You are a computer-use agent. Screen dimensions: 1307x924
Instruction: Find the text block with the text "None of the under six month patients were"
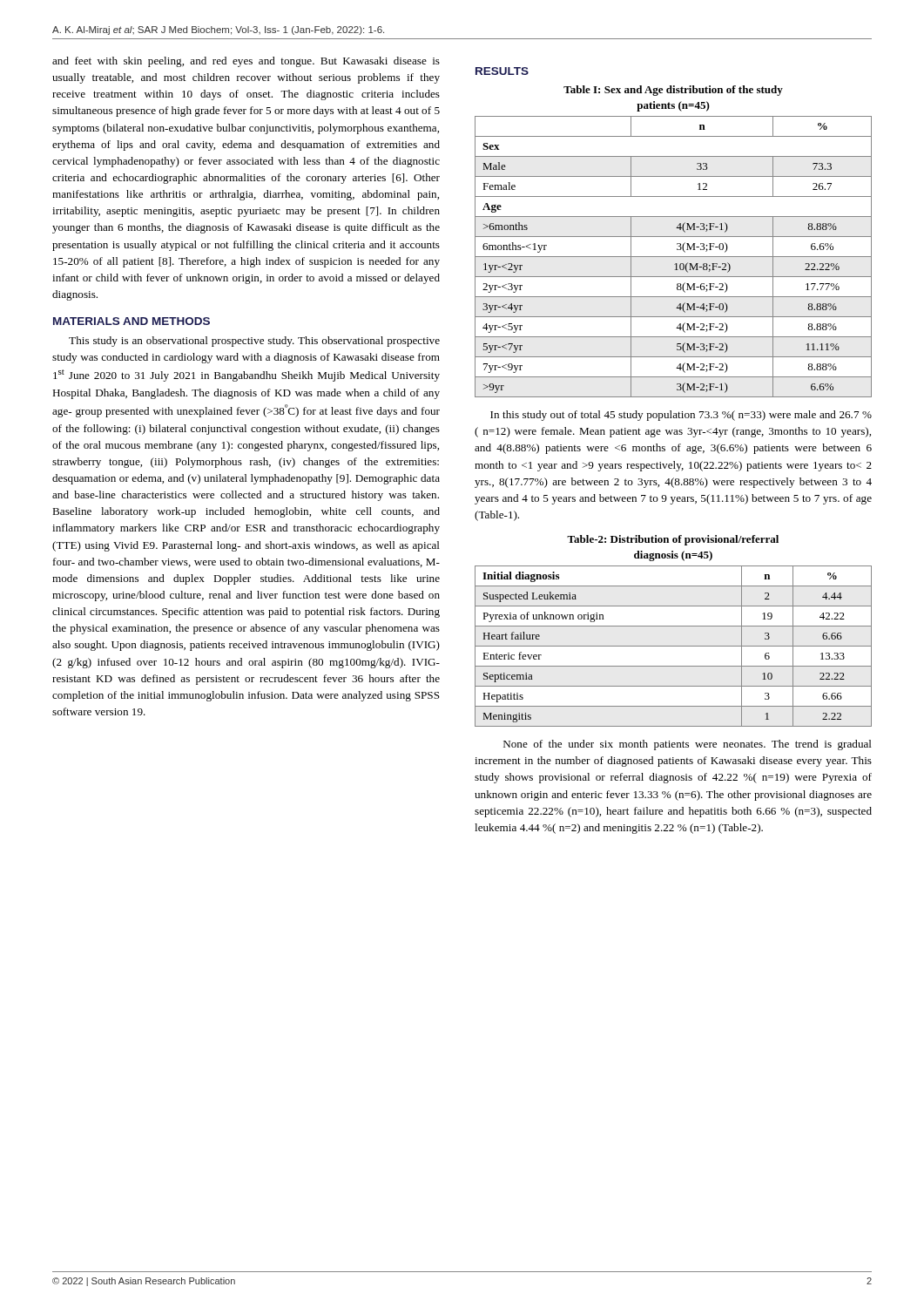pos(673,786)
